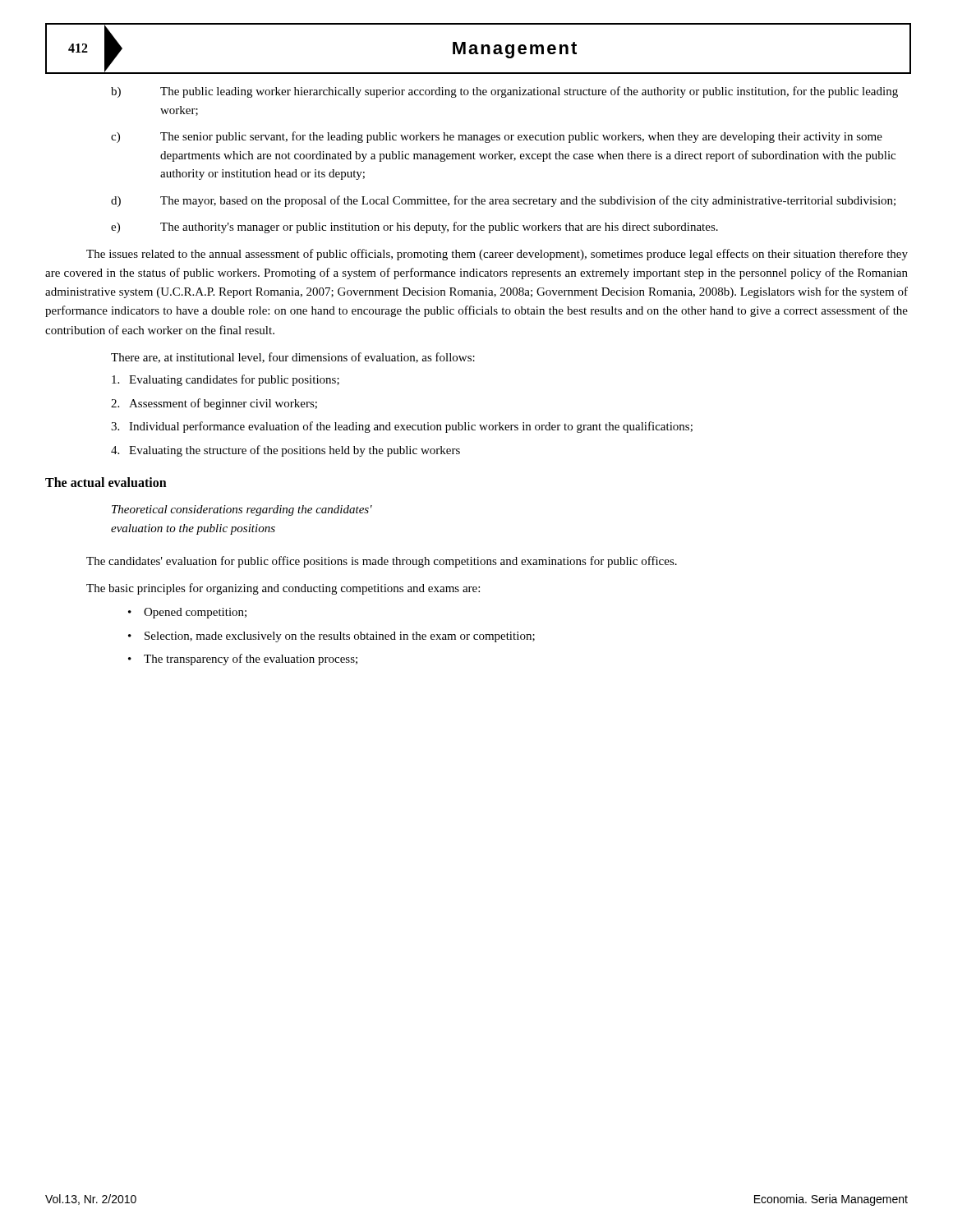This screenshot has width=953, height=1232.
Task: Locate the list item containing "e) The authority's manager or public"
Action: [x=476, y=227]
